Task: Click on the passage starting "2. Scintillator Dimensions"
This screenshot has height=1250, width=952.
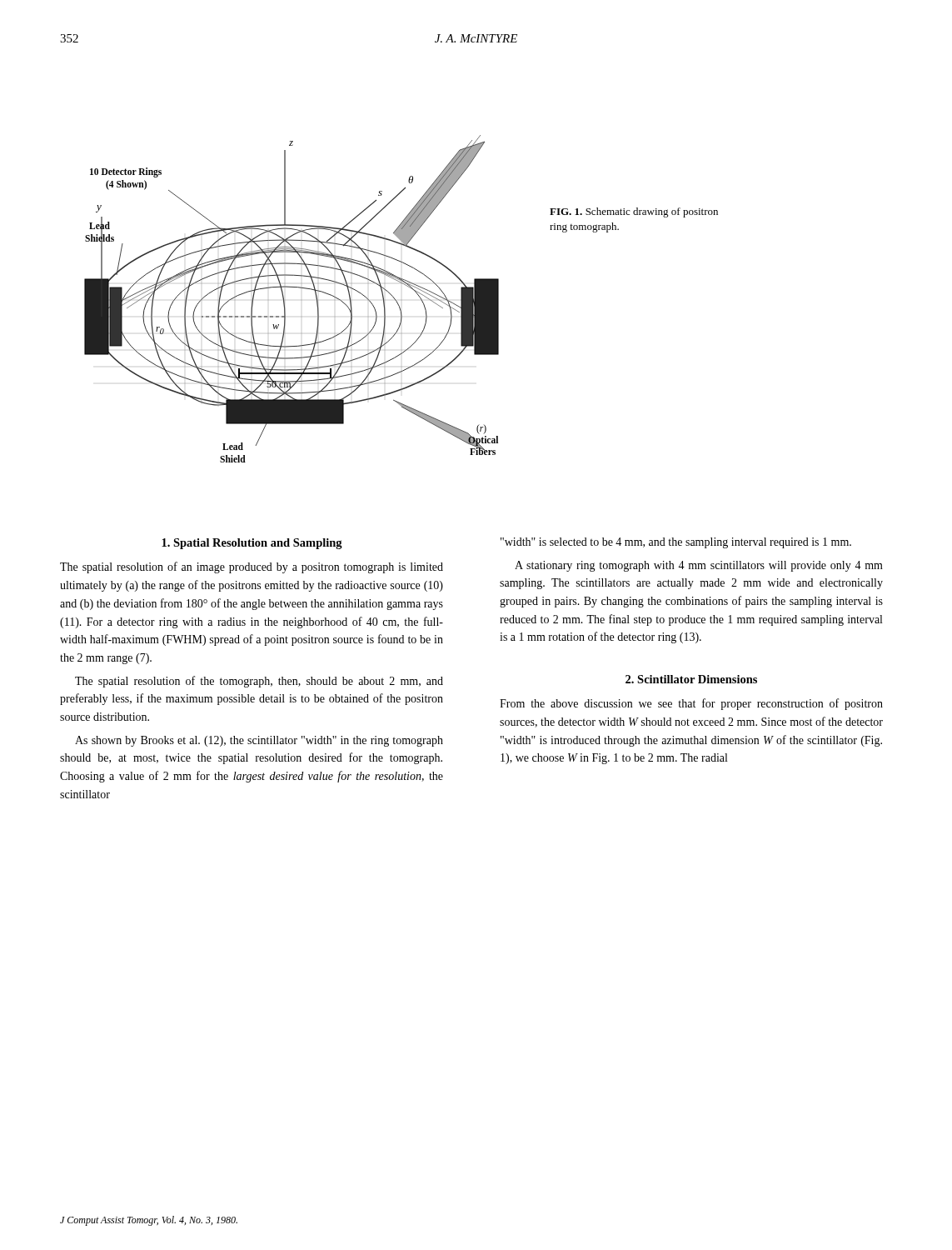Action: (x=691, y=679)
